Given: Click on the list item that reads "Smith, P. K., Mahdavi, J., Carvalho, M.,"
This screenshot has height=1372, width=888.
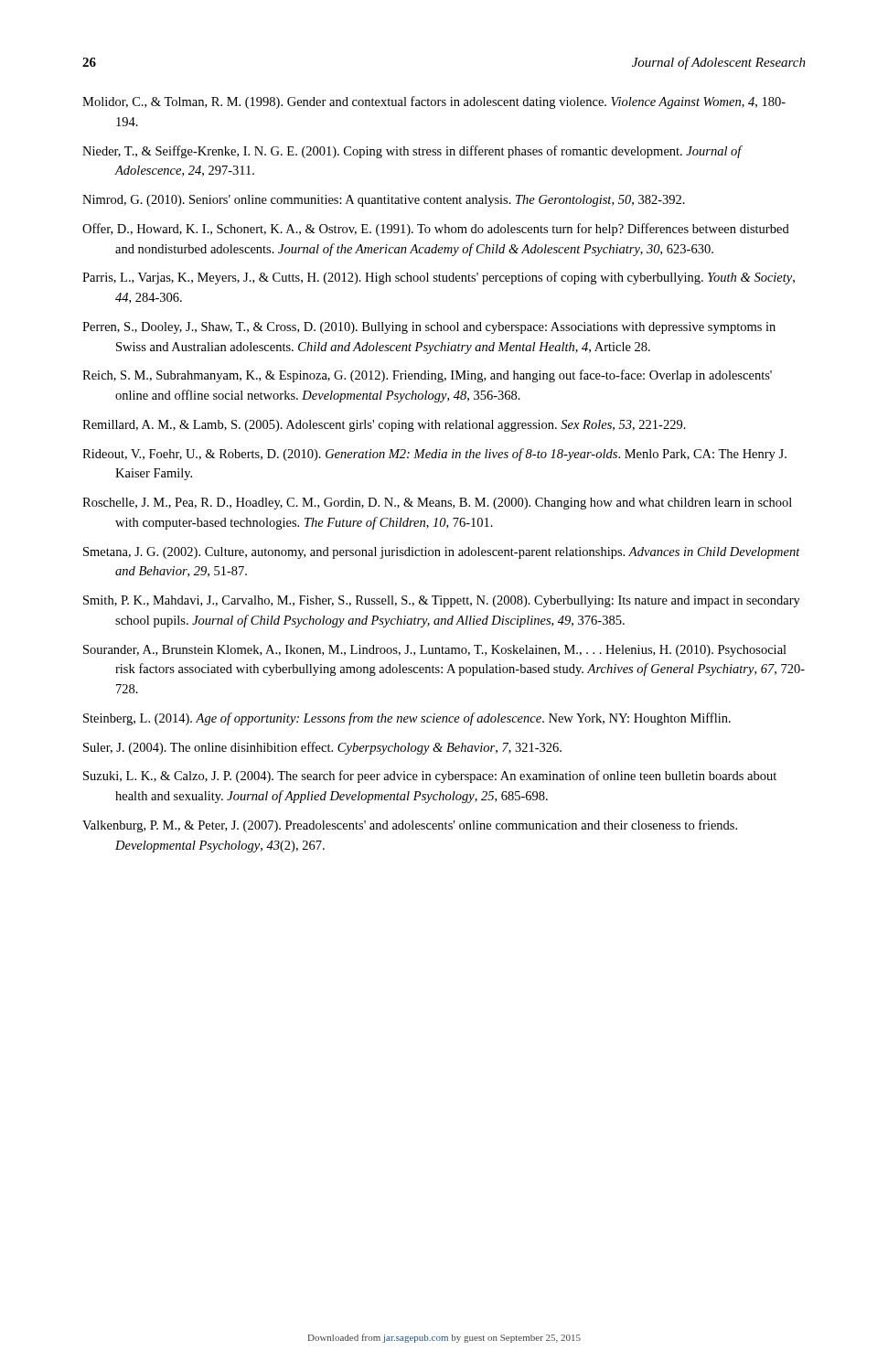Looking at the screenshot, I should click(x=441, y=610).
